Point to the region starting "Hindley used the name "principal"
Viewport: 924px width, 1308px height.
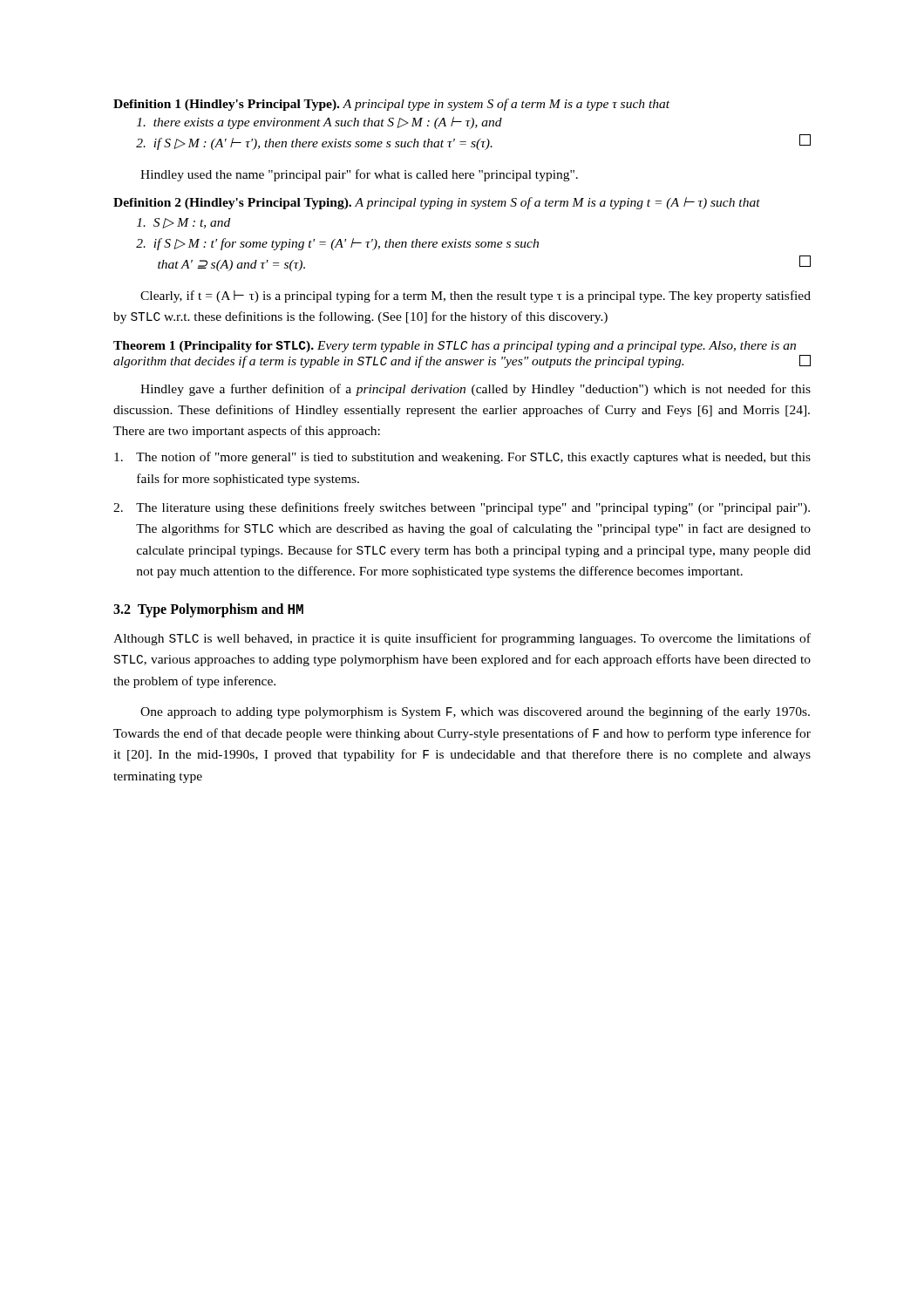(462, 174)
